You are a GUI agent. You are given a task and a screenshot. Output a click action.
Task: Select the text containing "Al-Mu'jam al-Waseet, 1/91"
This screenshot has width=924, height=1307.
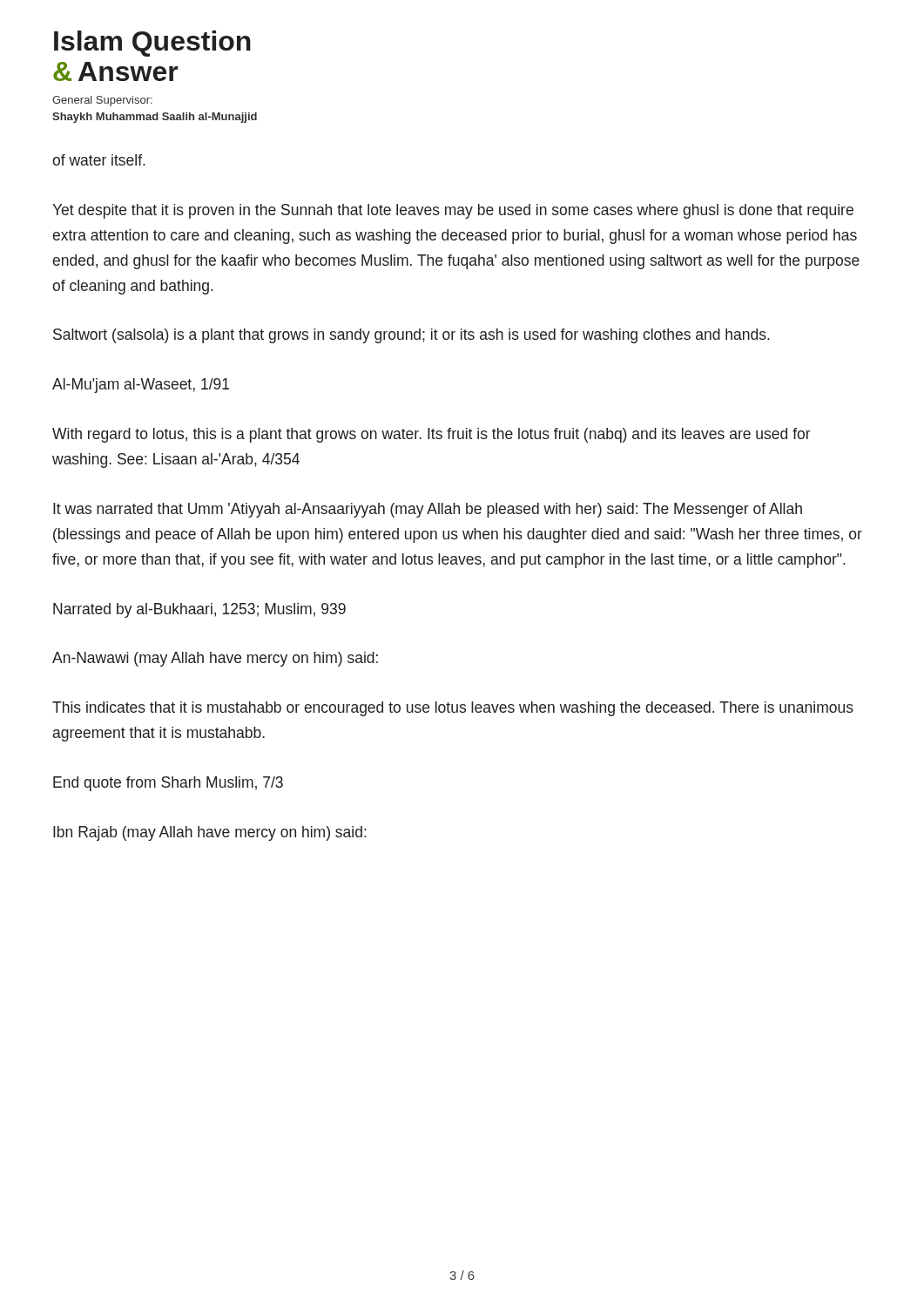(141, 384)
